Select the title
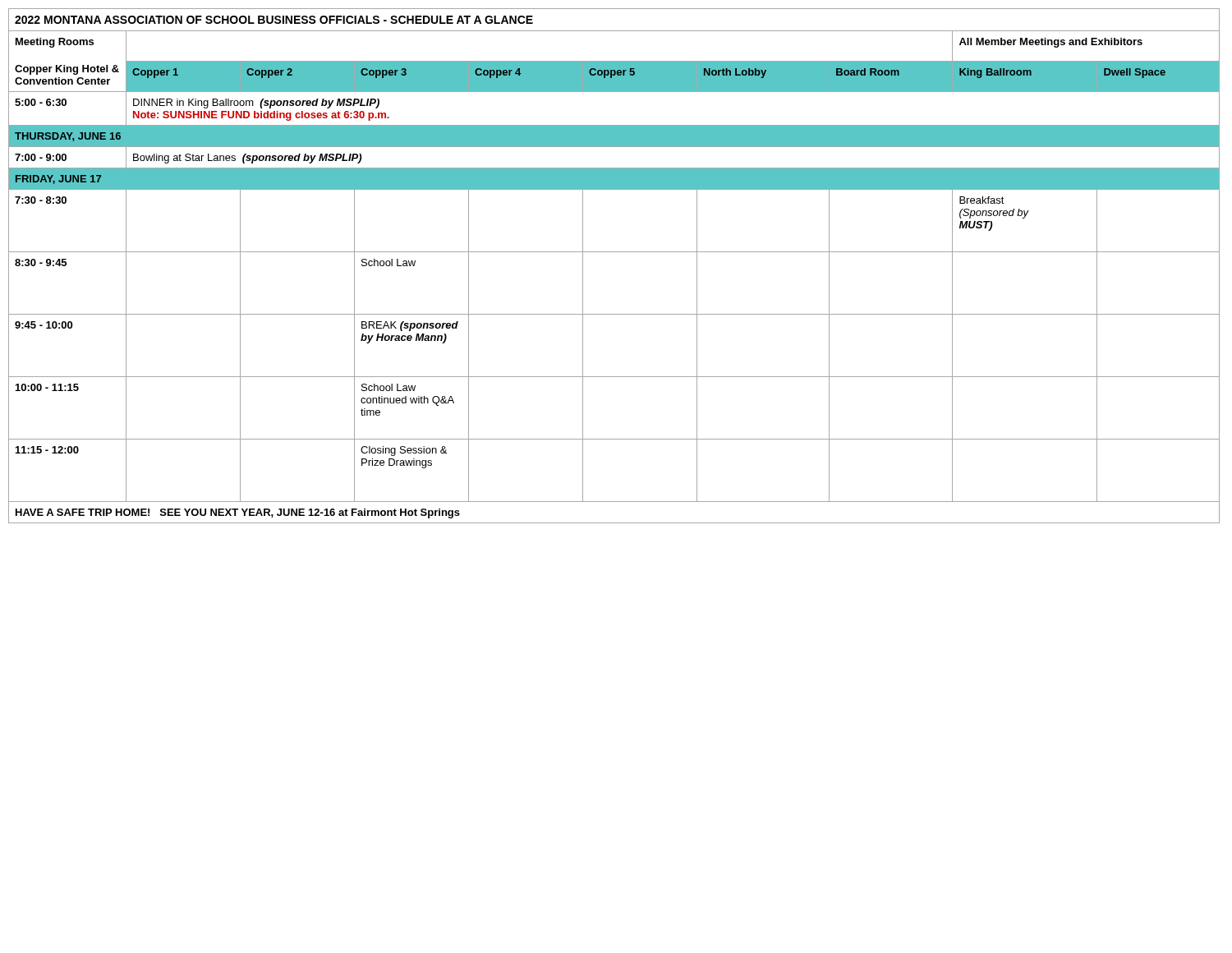 [614, 266]
